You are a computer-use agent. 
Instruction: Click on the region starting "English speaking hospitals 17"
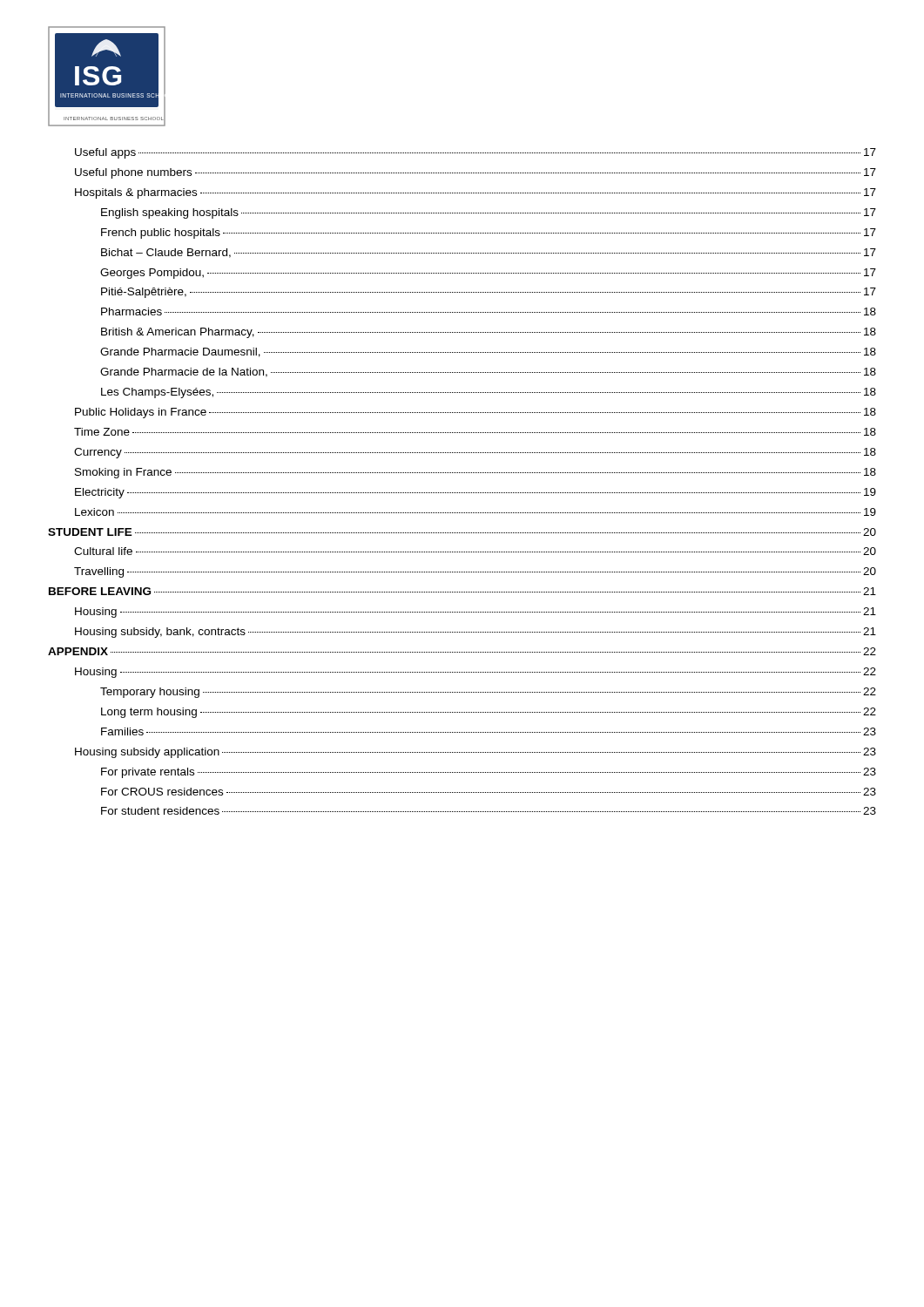click(x=488, y=213)
